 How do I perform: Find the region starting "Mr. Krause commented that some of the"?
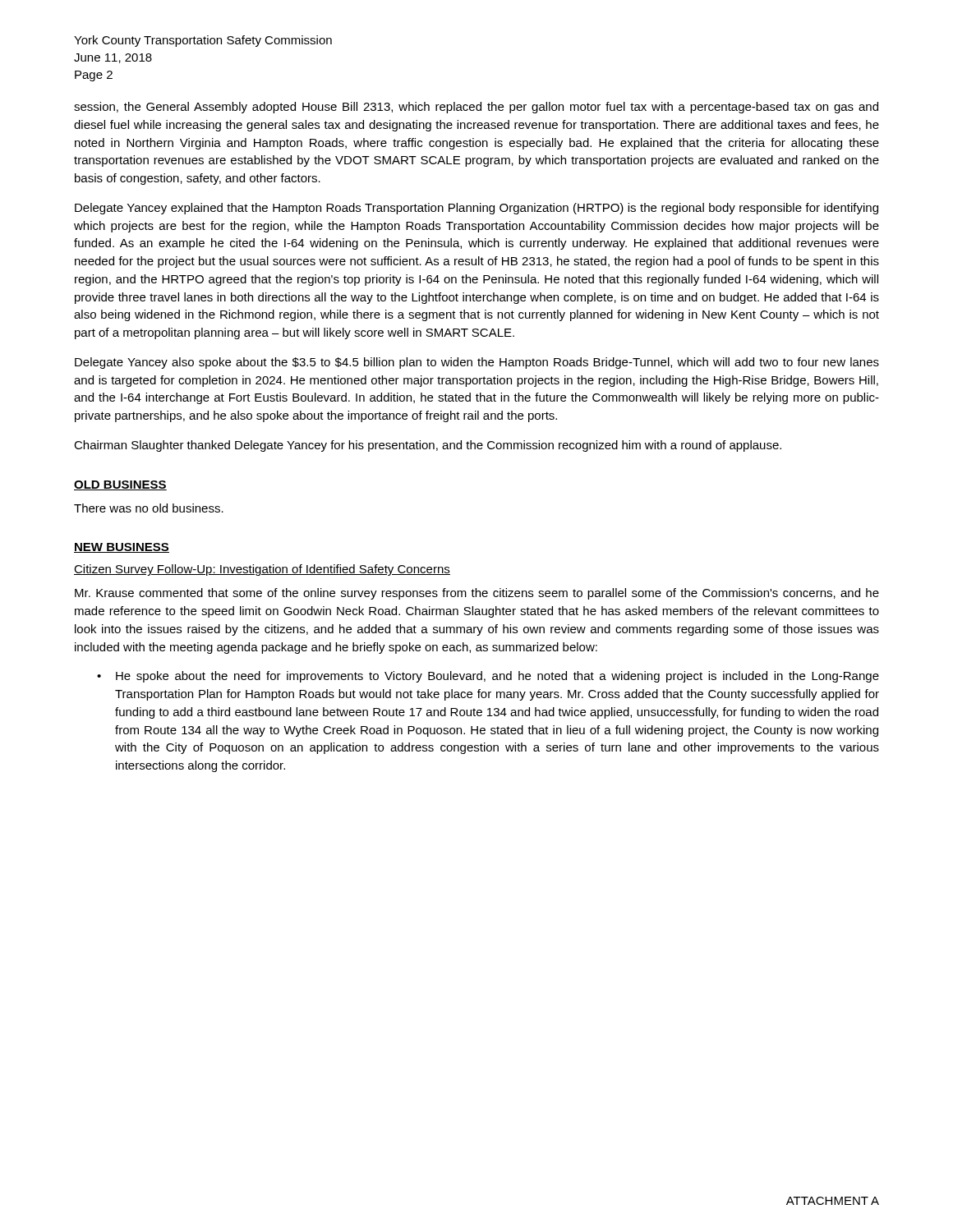476,620
